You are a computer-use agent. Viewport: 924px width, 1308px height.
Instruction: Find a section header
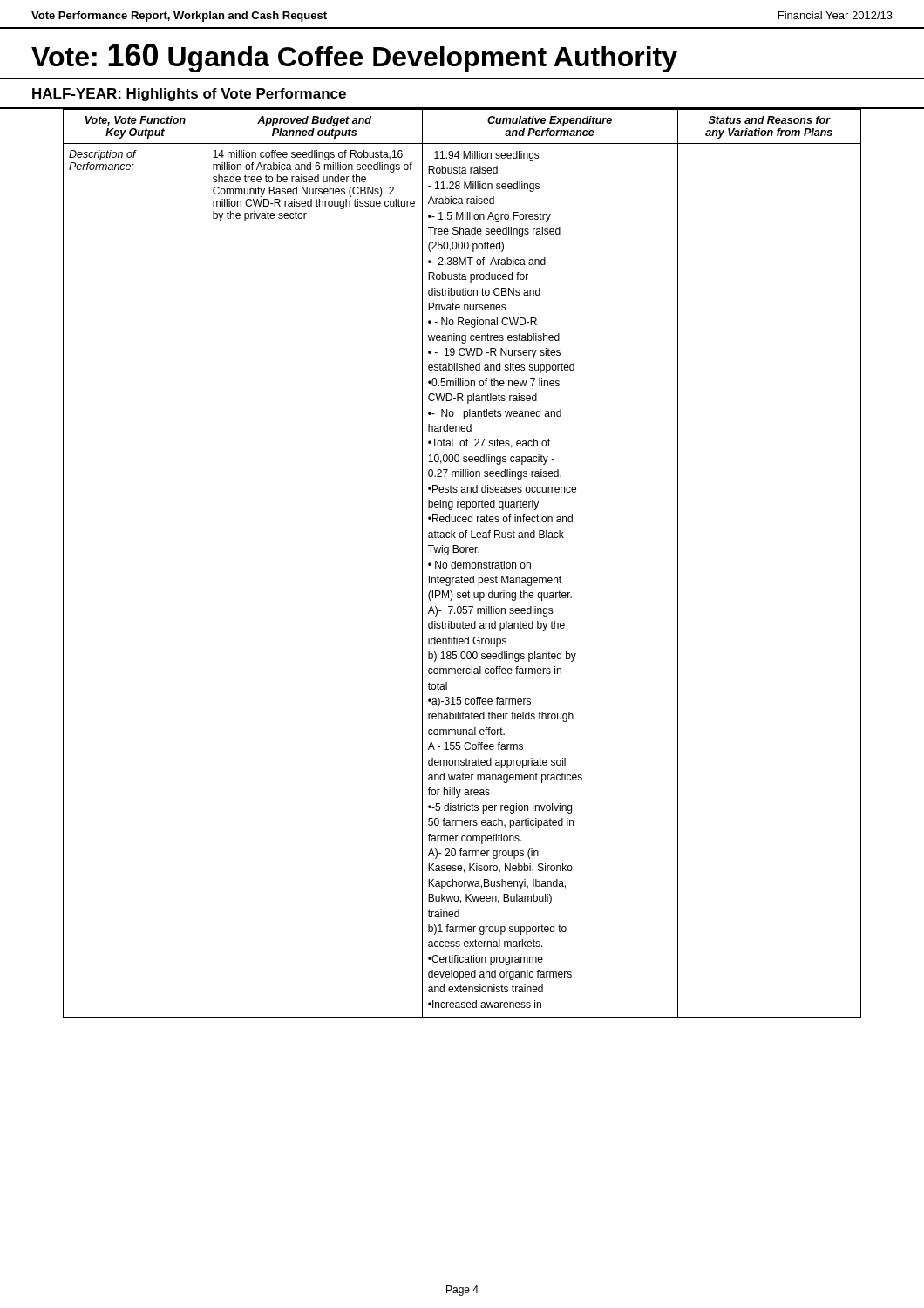tap(189, 94)
